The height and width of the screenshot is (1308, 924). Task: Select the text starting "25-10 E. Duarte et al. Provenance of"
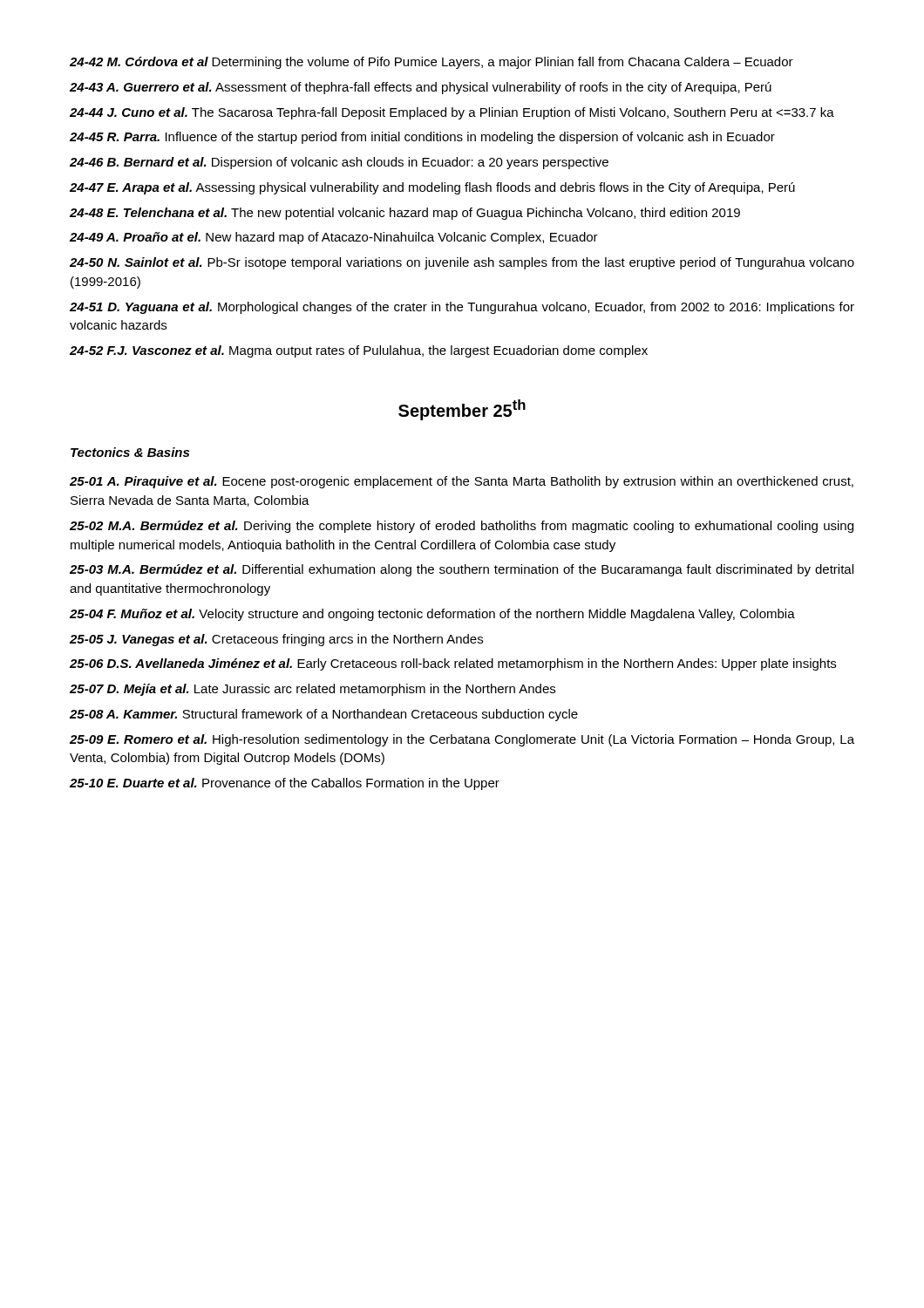[462, 783]
